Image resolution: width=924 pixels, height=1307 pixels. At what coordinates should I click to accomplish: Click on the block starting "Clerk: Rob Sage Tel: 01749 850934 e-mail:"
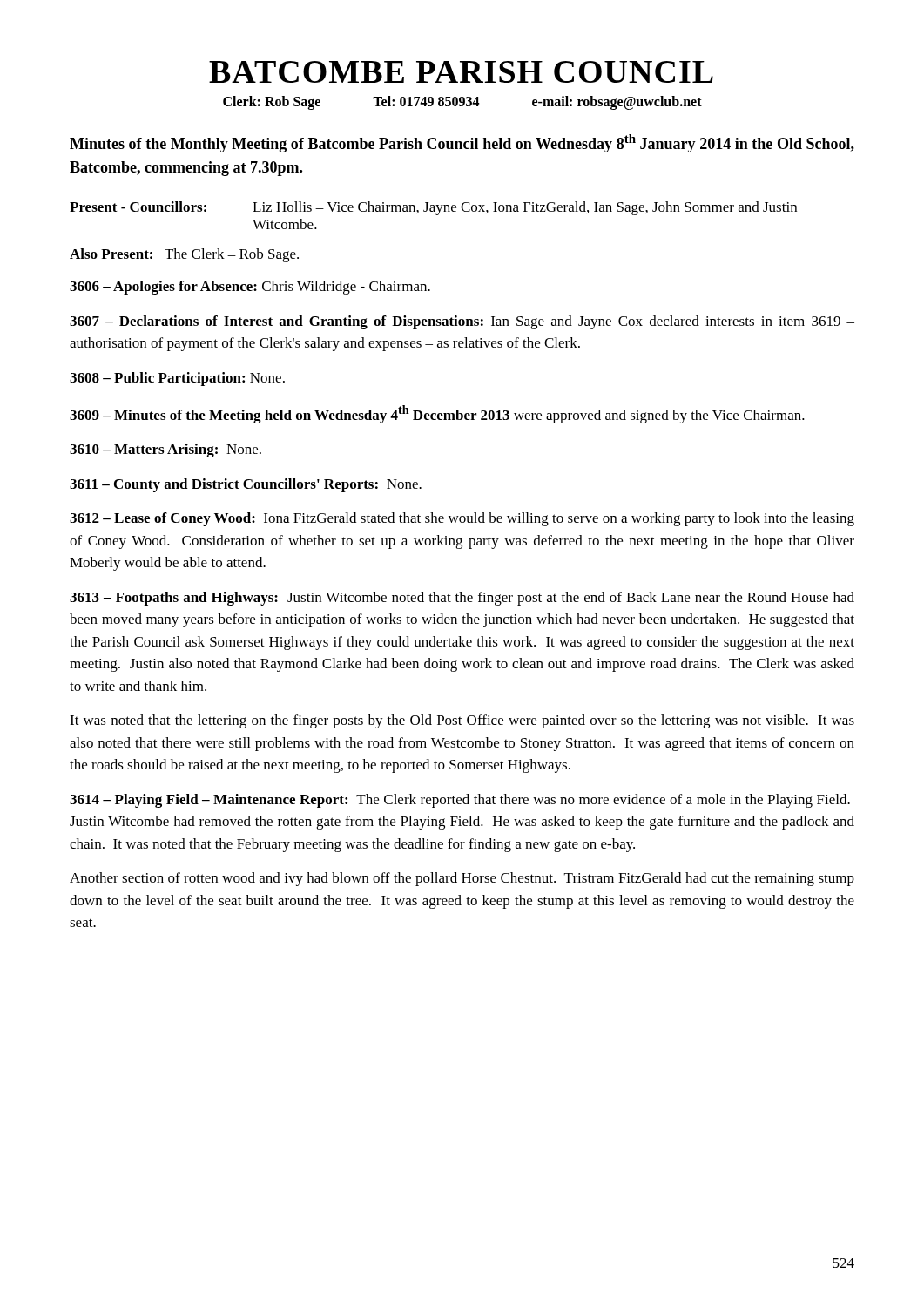pyautogui.click(x=462, y=102)
